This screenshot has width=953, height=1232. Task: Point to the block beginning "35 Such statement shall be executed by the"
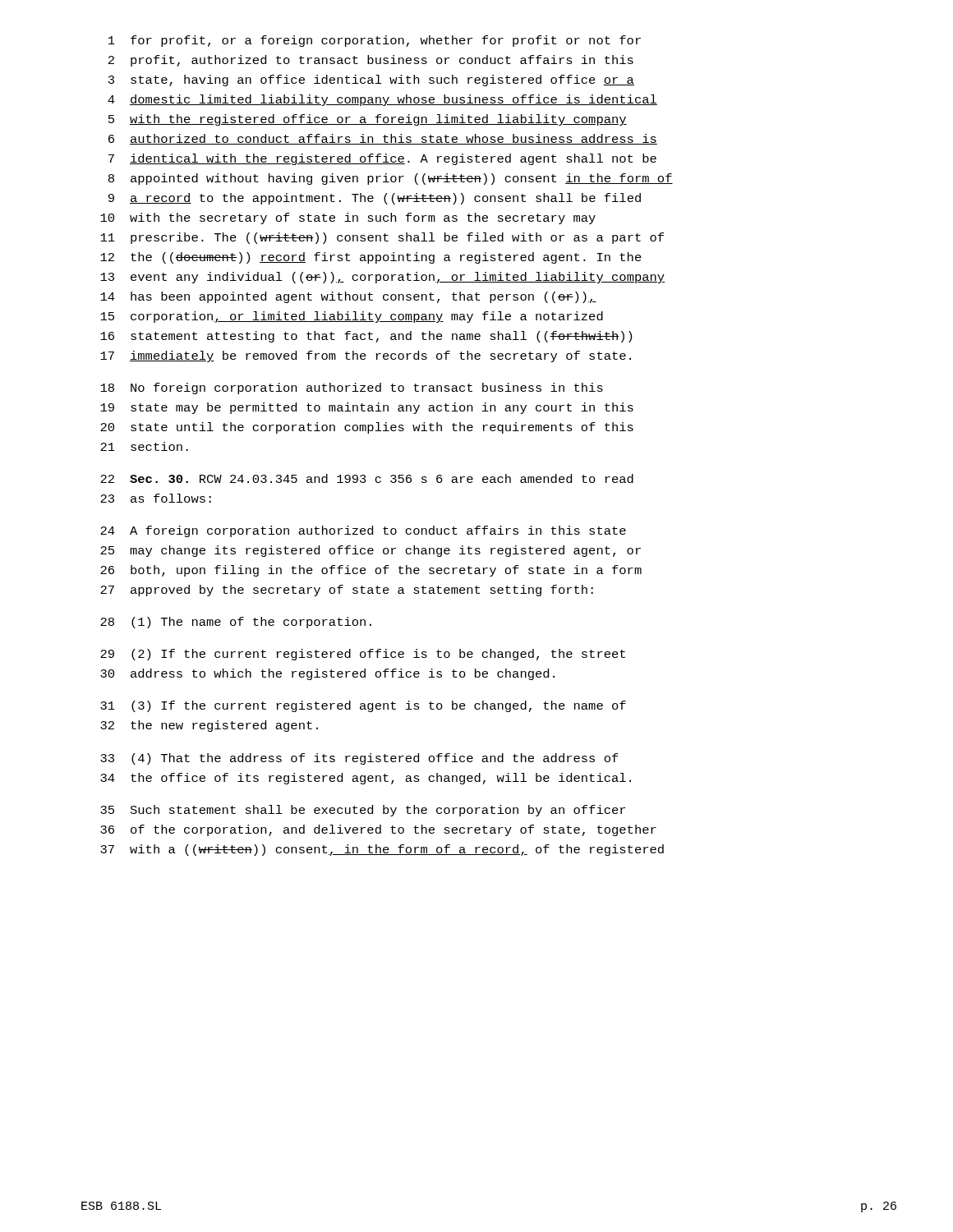click(x=489, y=810)
